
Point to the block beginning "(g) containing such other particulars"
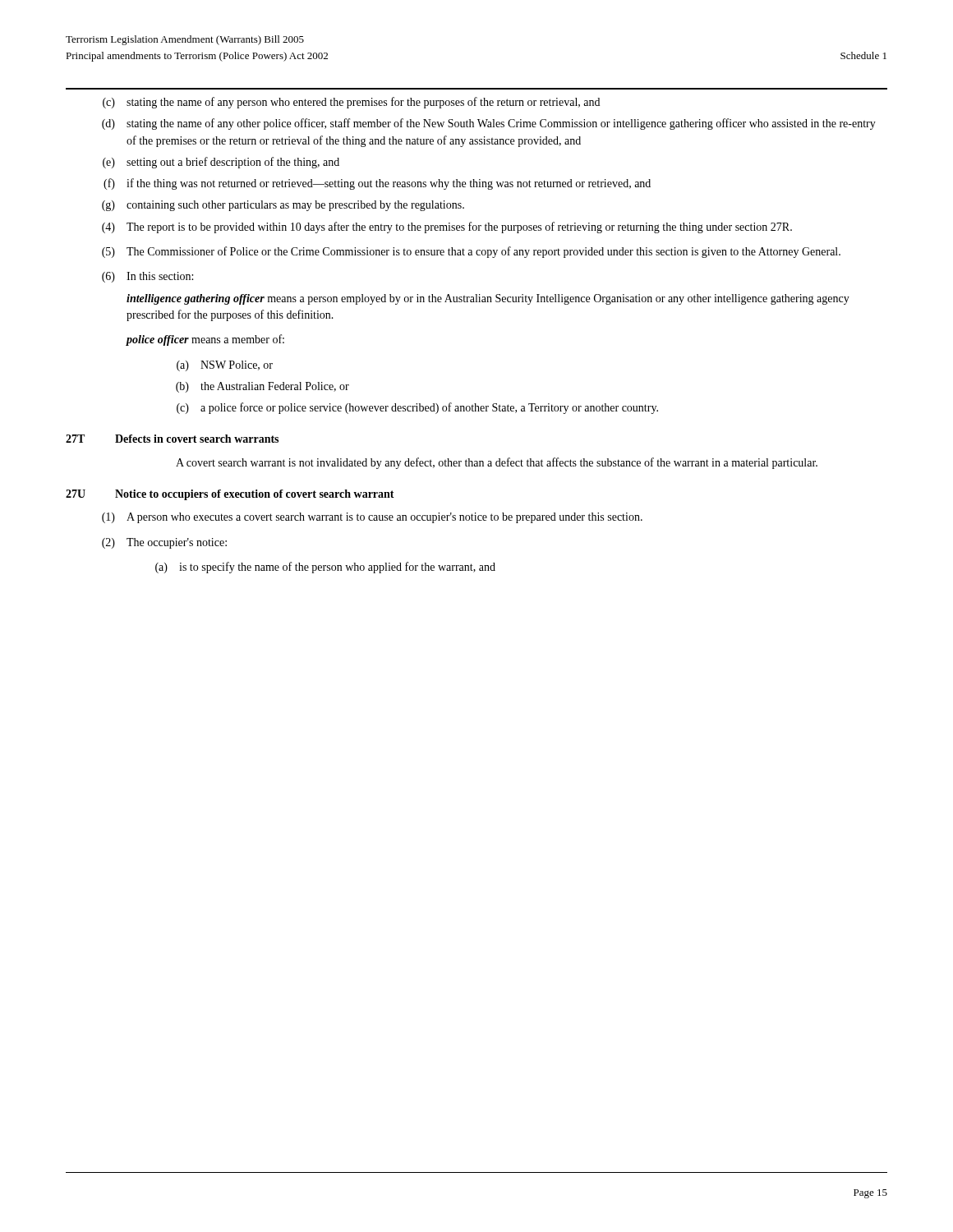tap(283, 206)
